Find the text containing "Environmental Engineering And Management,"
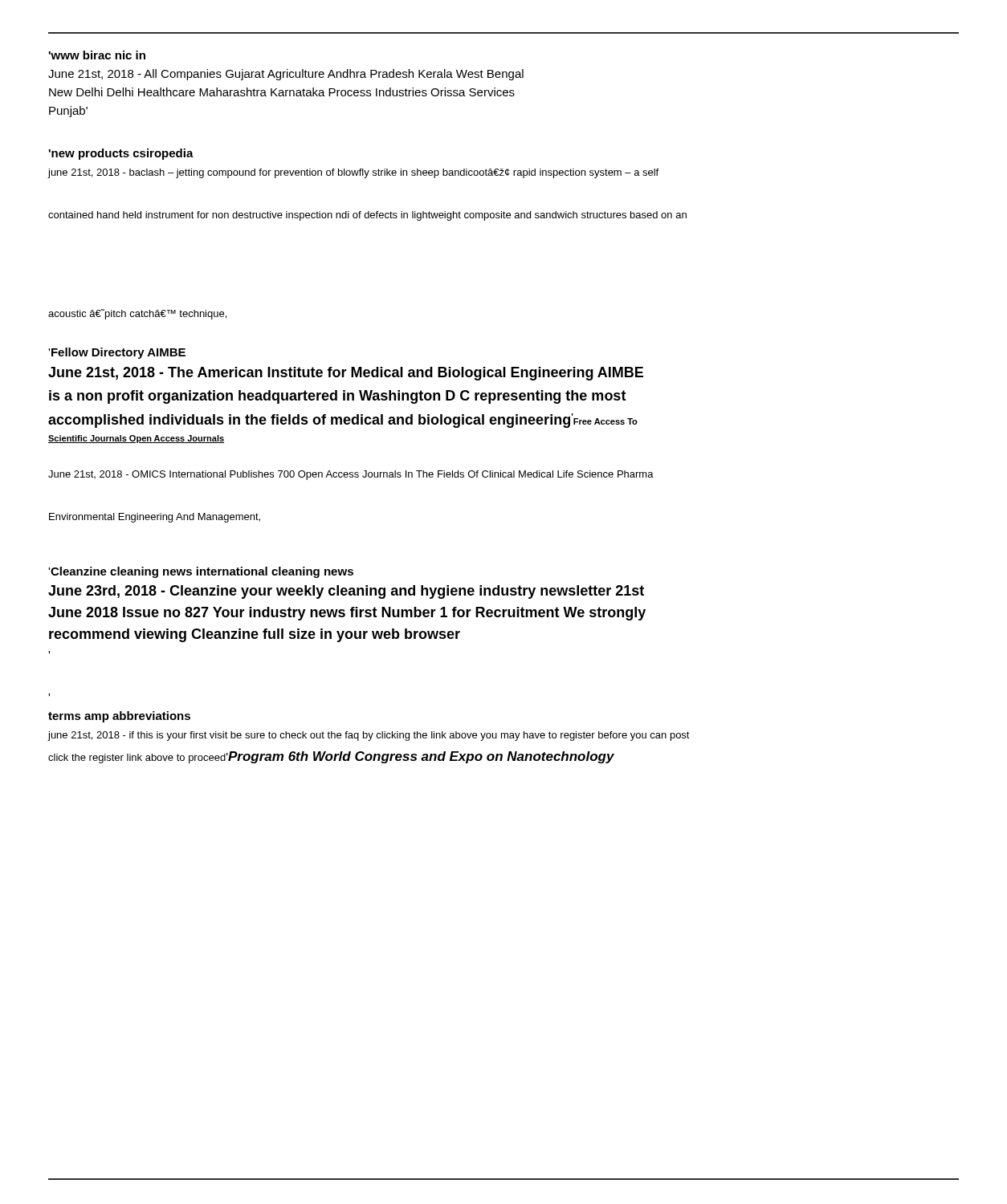Viewport: 1007px width, 1204px height. click(x=155, y=518)
